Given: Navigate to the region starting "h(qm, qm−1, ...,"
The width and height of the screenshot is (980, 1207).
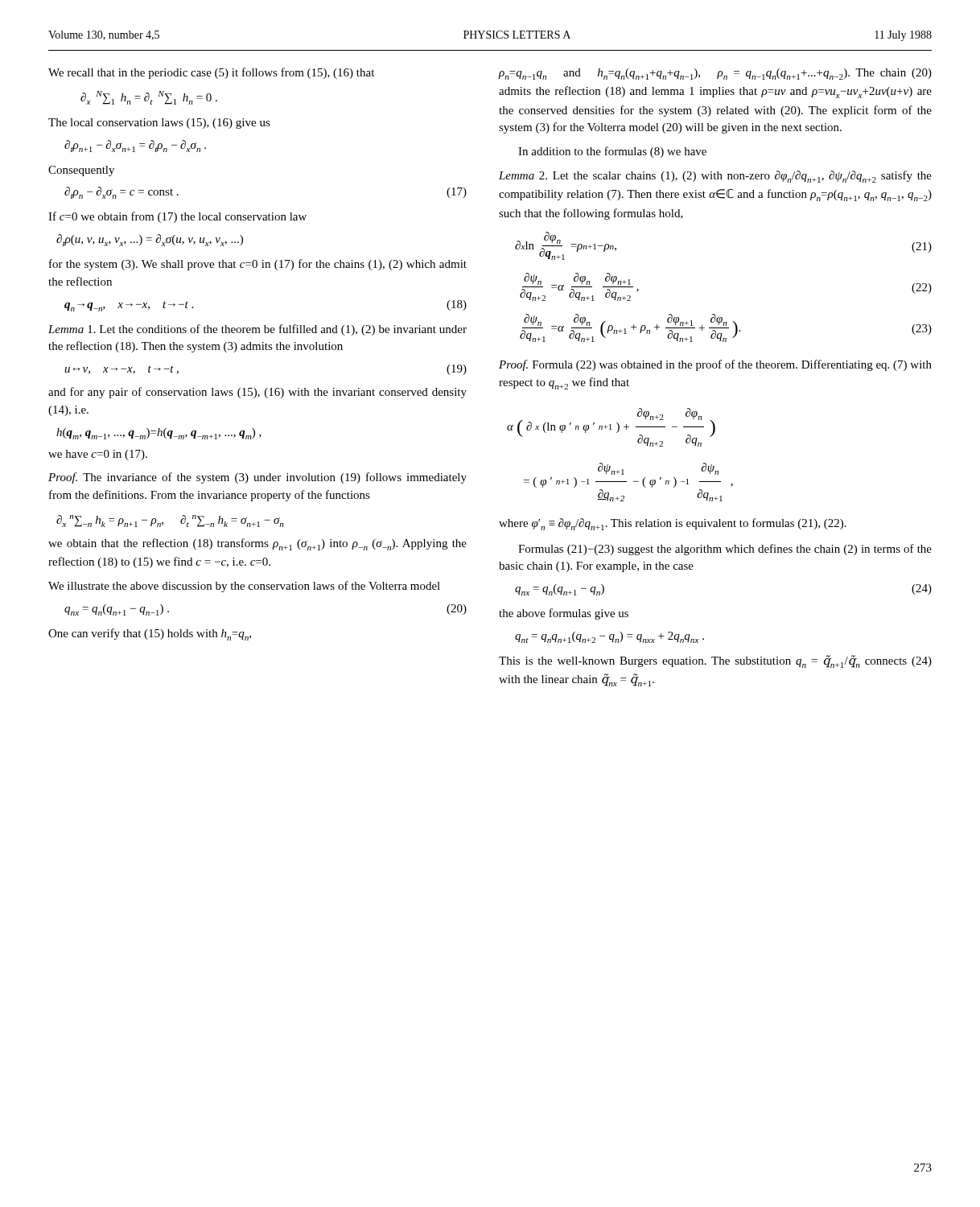Looking at the screenshot, I should pos(159,433).
